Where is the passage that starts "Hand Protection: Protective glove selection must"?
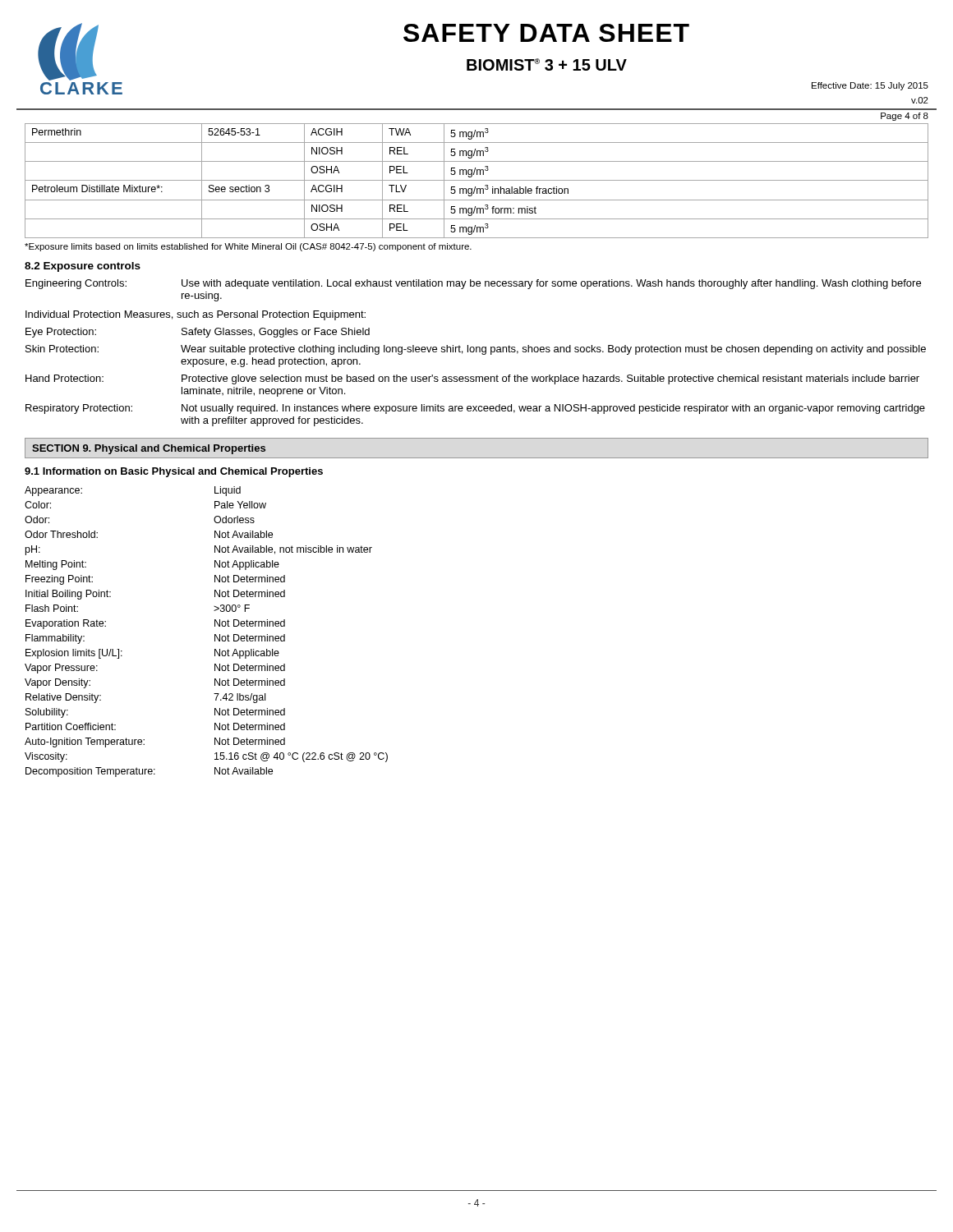This screenshot has width=953, height=1232. [x=476, y=384]
